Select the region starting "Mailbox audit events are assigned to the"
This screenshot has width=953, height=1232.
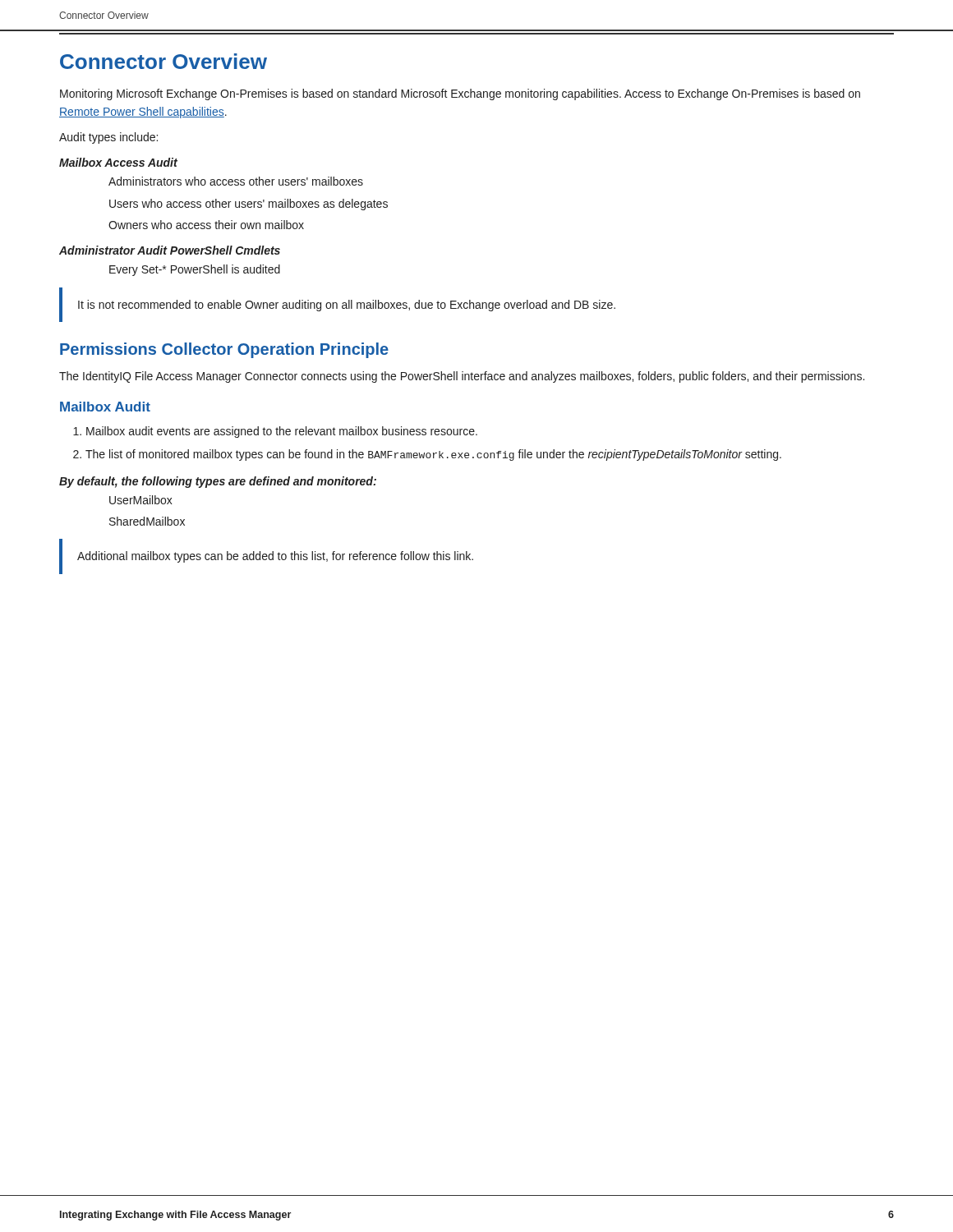pos(282,432)
